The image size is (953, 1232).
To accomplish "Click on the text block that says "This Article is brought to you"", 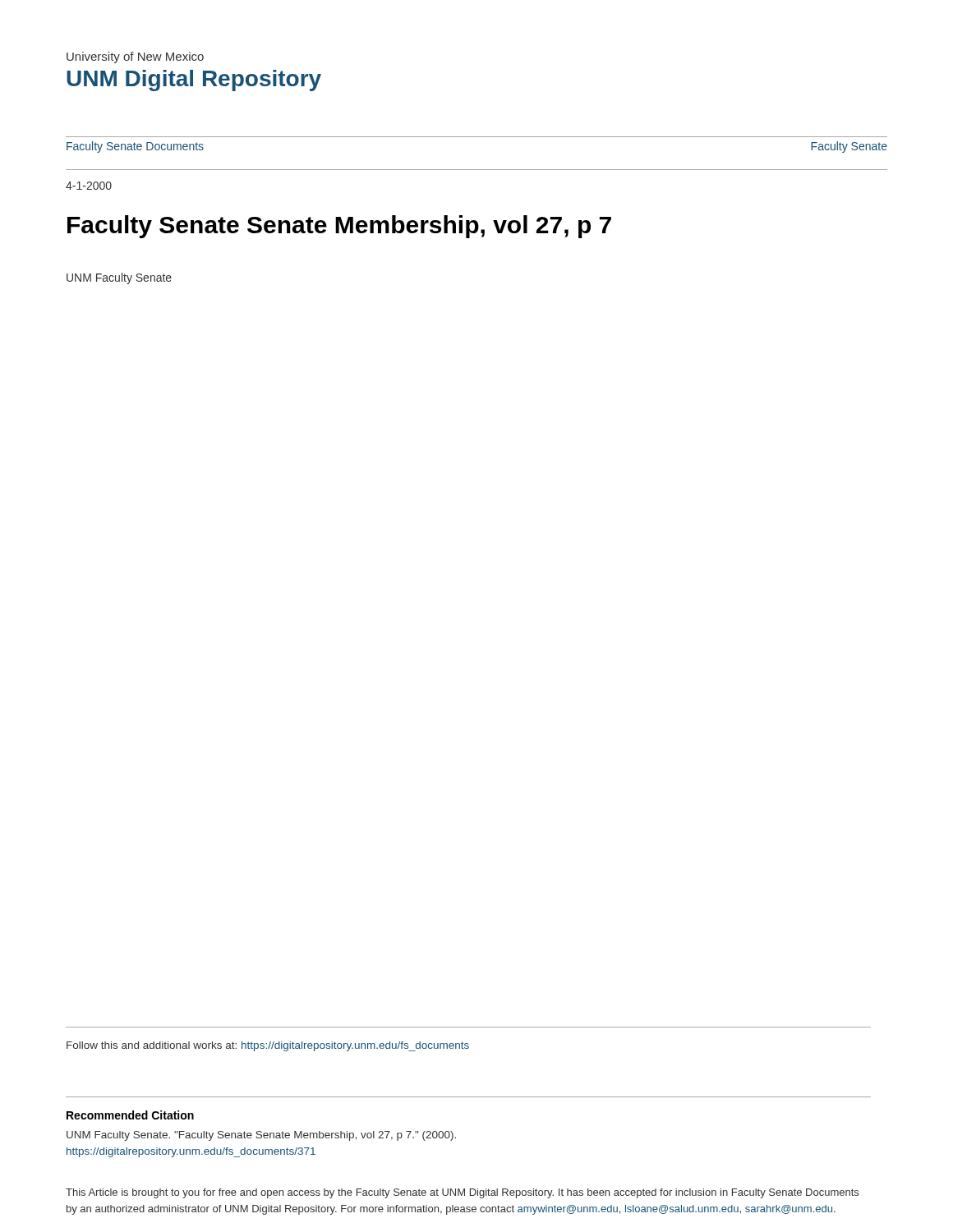I will click(462, 1200).
